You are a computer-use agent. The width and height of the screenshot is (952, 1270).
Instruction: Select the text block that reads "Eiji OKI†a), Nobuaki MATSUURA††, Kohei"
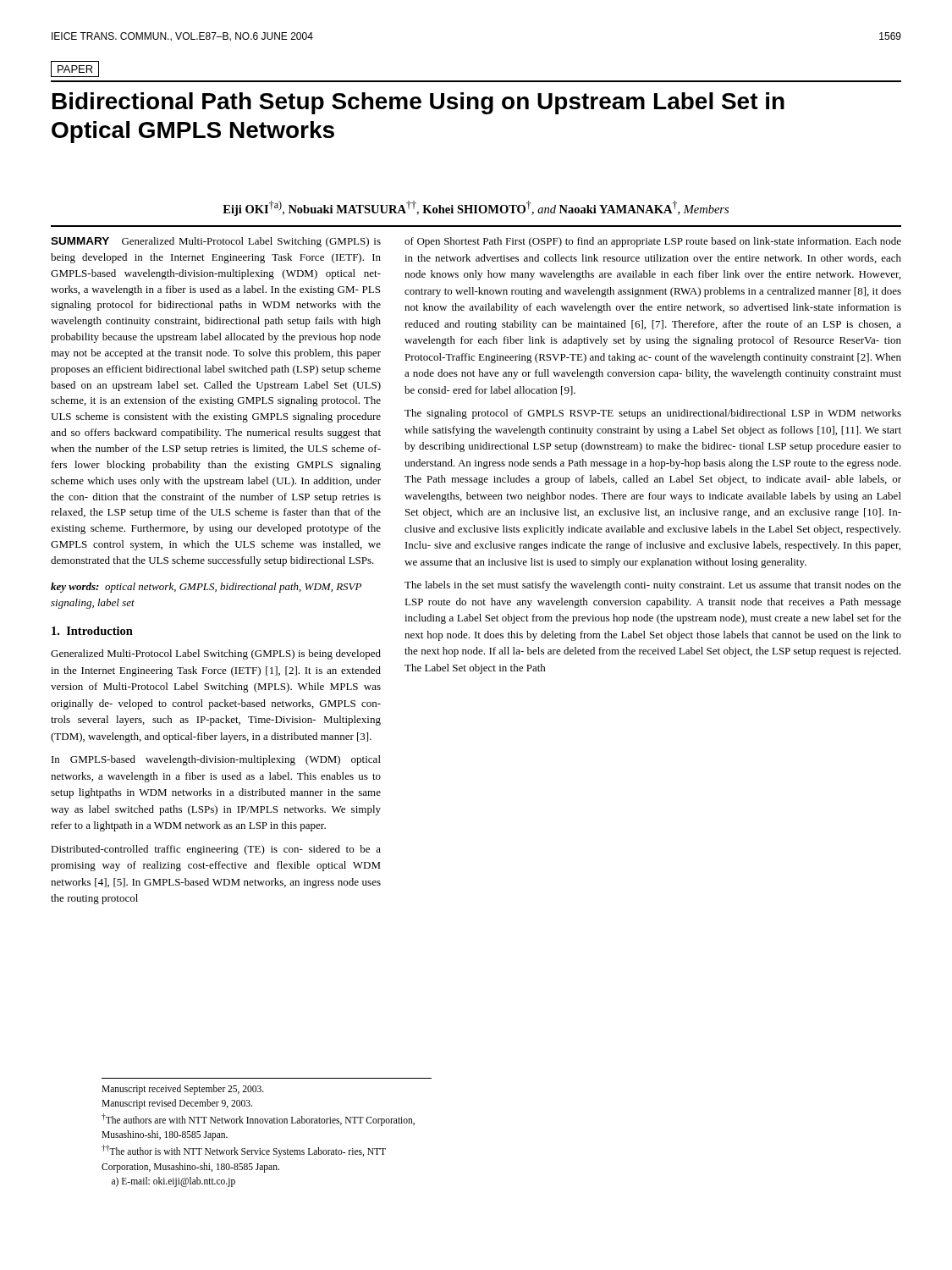pos(476,207)
